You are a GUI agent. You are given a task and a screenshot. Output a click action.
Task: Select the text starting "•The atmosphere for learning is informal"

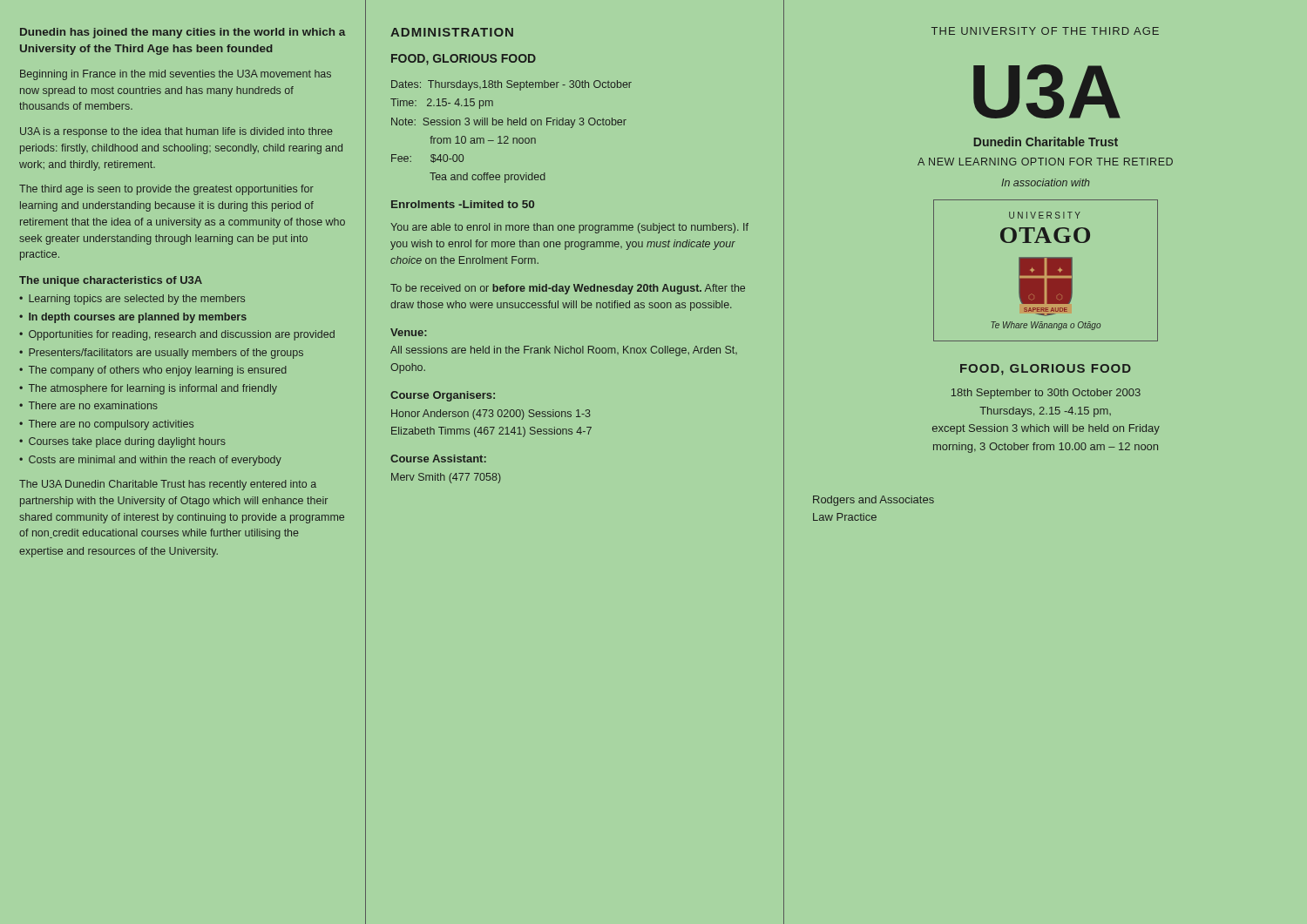(148, 389)
